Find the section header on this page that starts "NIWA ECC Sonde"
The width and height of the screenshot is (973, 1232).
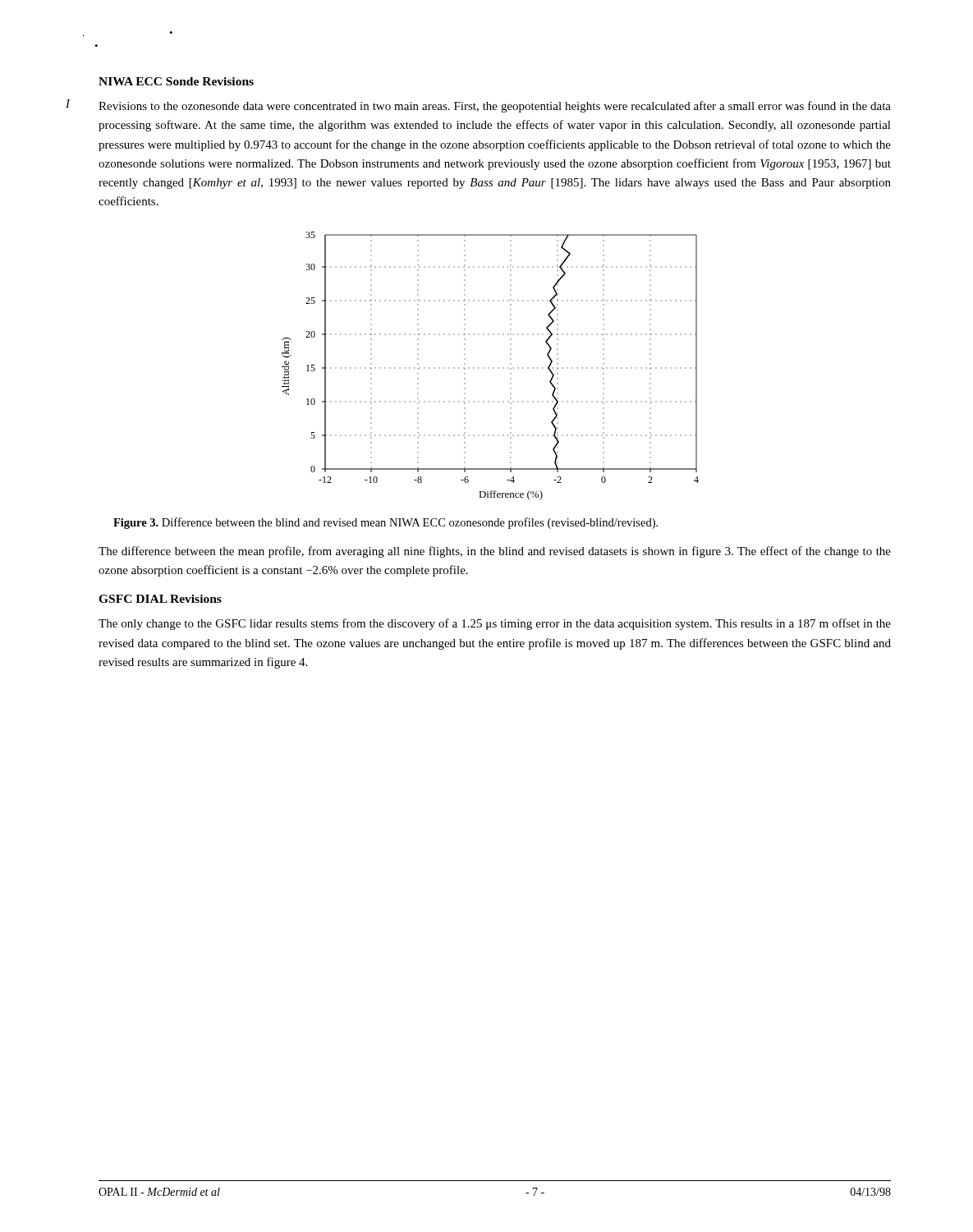(x=176, y=81)
